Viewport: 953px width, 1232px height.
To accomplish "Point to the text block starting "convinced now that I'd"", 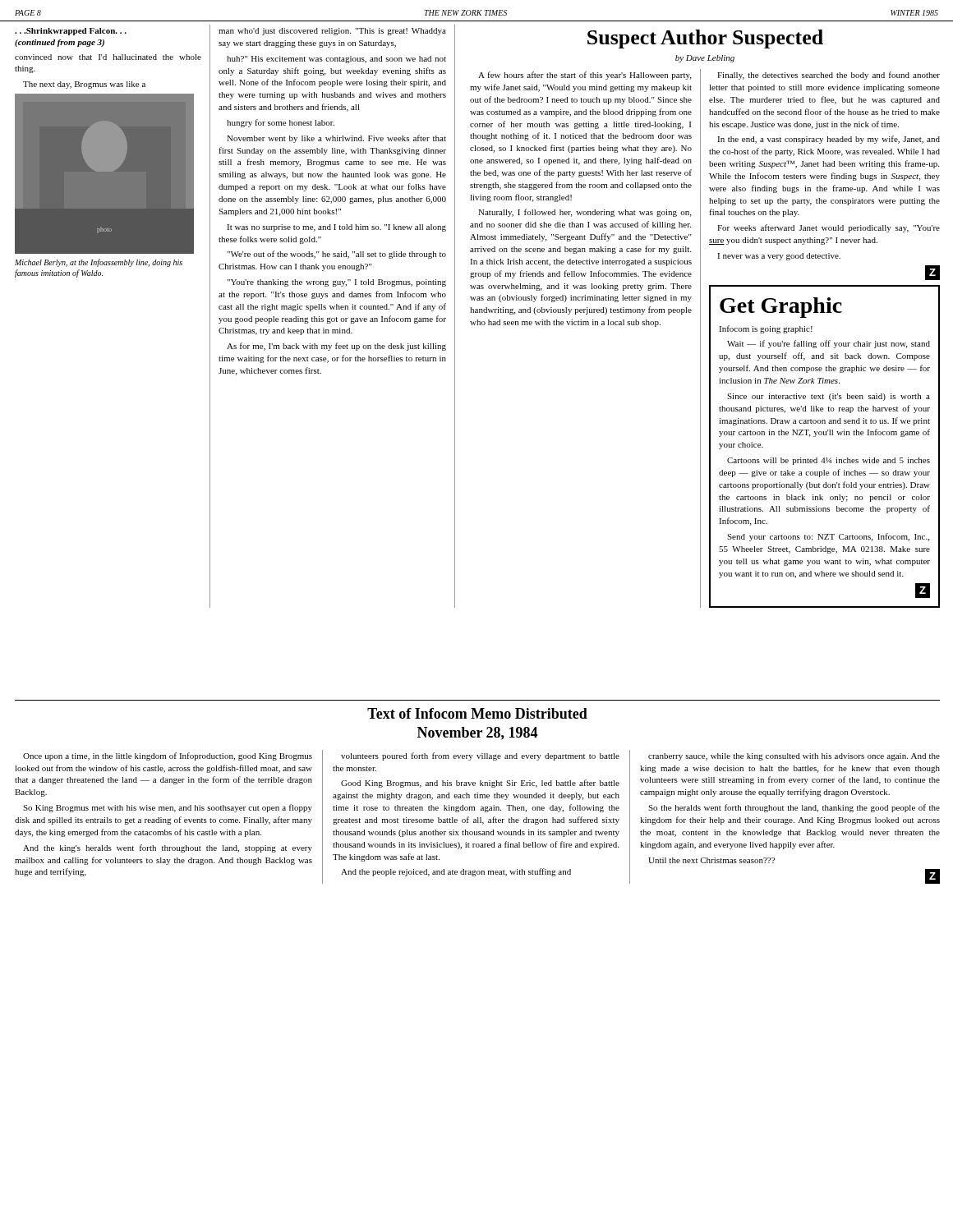I will tap(108, 57).
